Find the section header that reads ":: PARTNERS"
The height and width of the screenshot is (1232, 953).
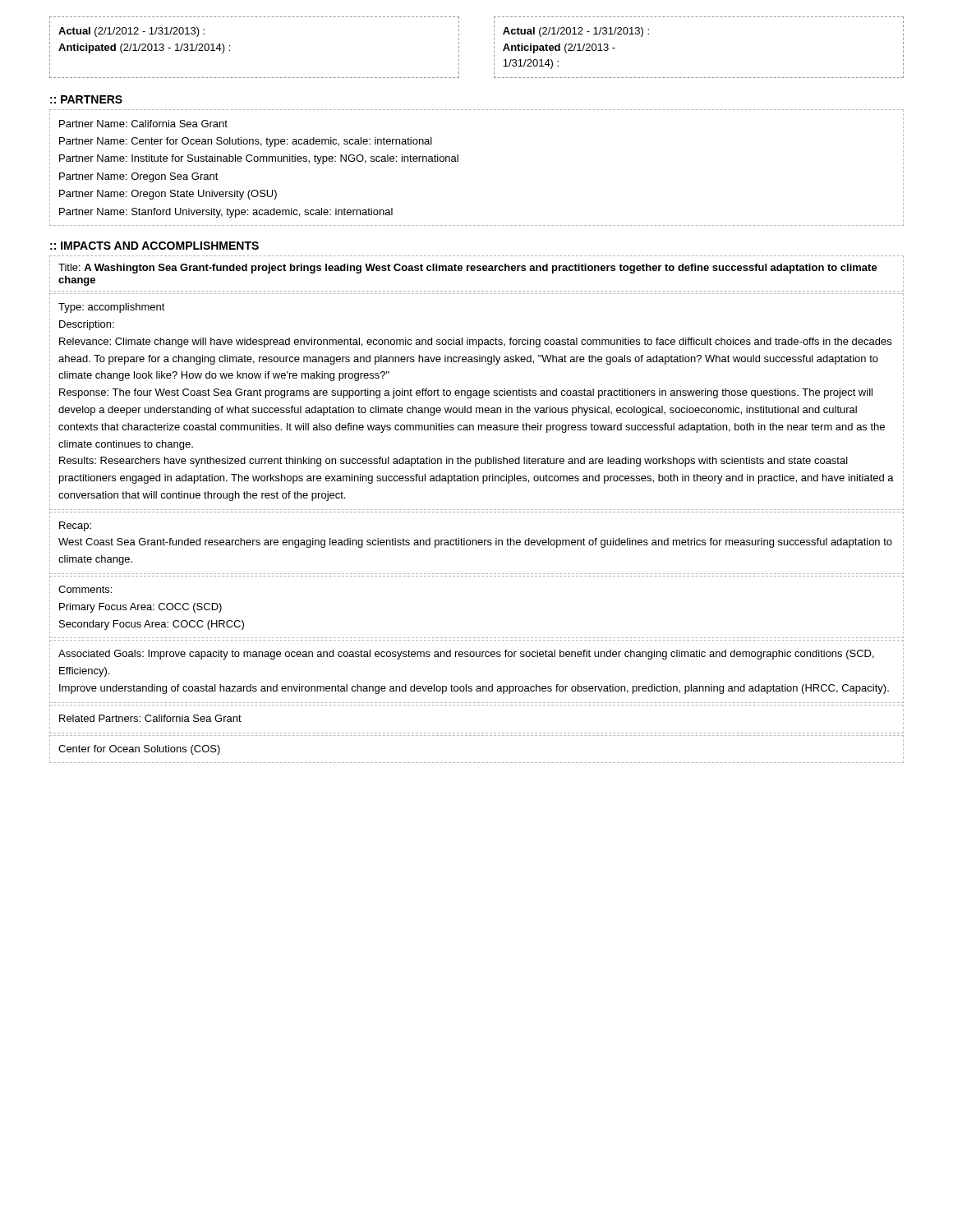[x=86, y=99]
